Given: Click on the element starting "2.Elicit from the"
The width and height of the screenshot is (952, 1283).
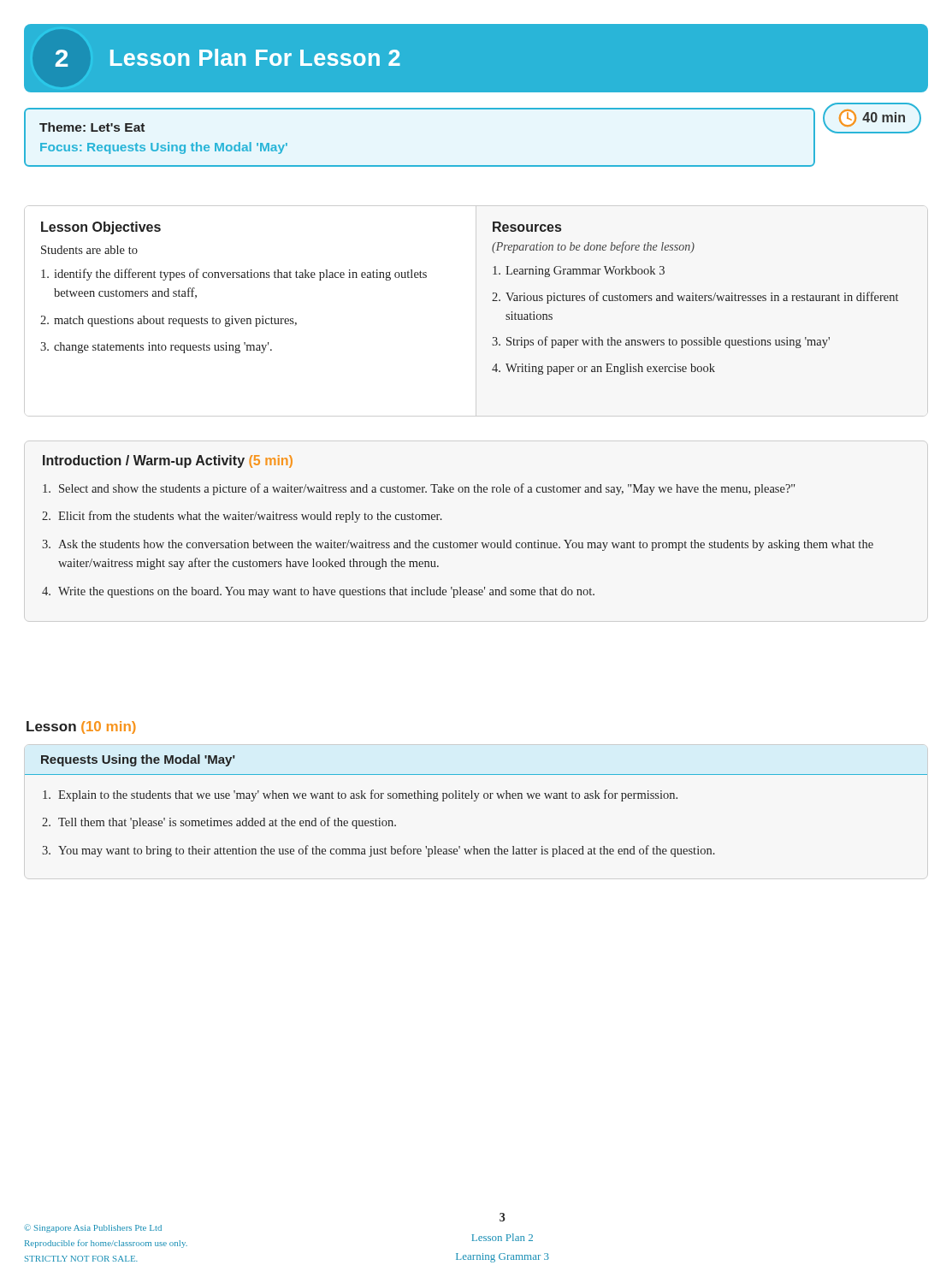Looking at the screenshot, I should tap(242, 516).
